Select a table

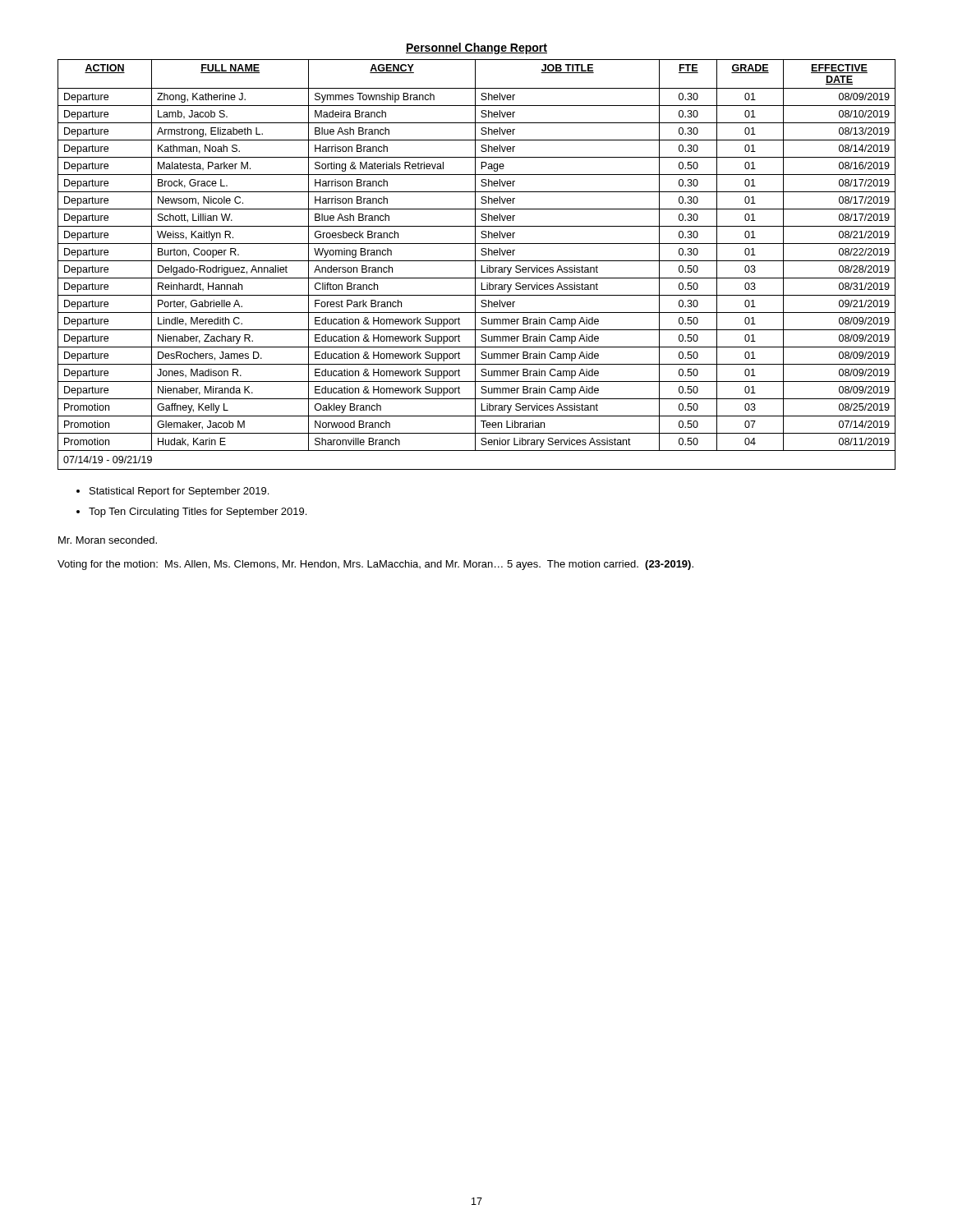[476, 264]
